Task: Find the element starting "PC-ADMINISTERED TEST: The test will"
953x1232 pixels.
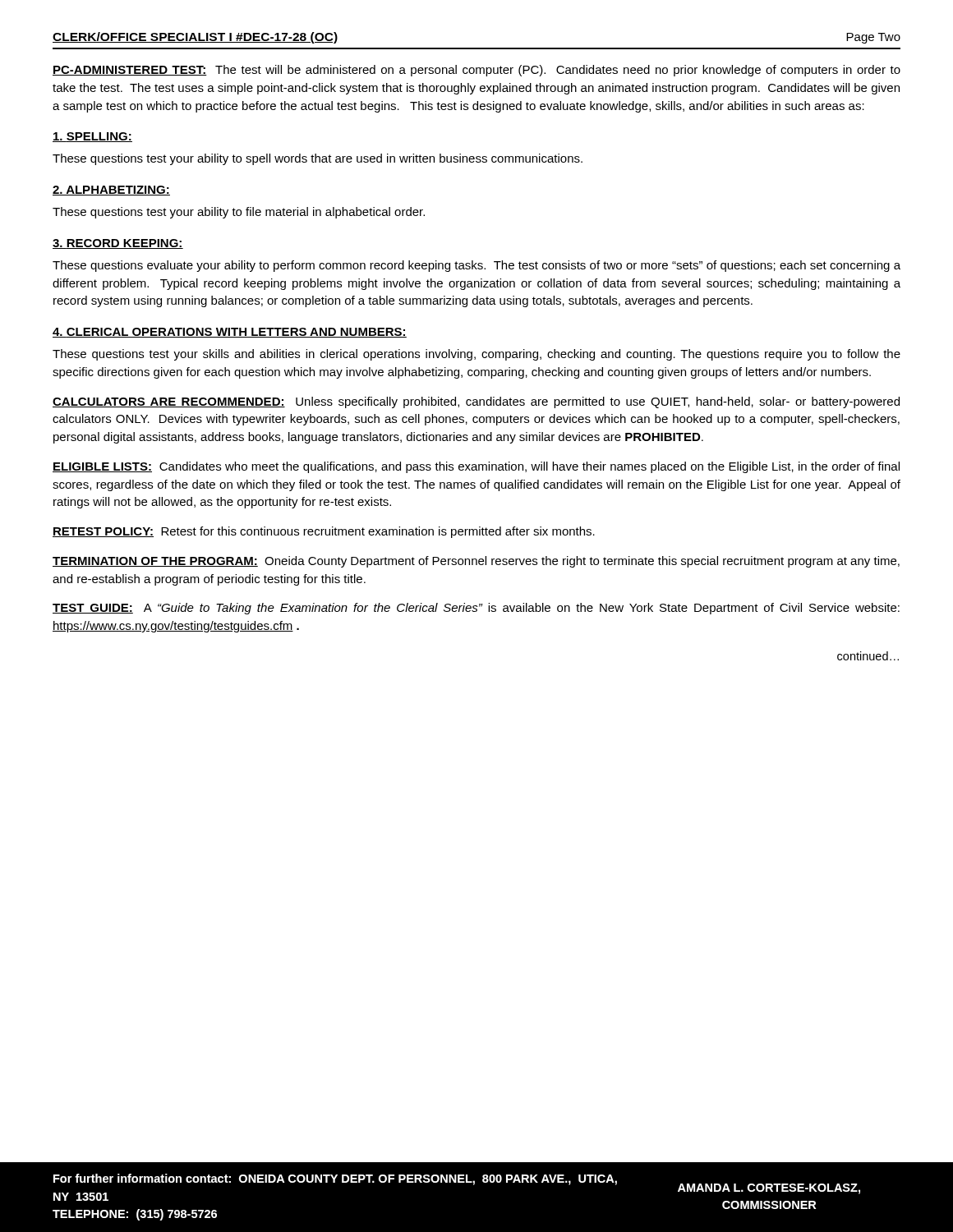Action: point(476,87)
